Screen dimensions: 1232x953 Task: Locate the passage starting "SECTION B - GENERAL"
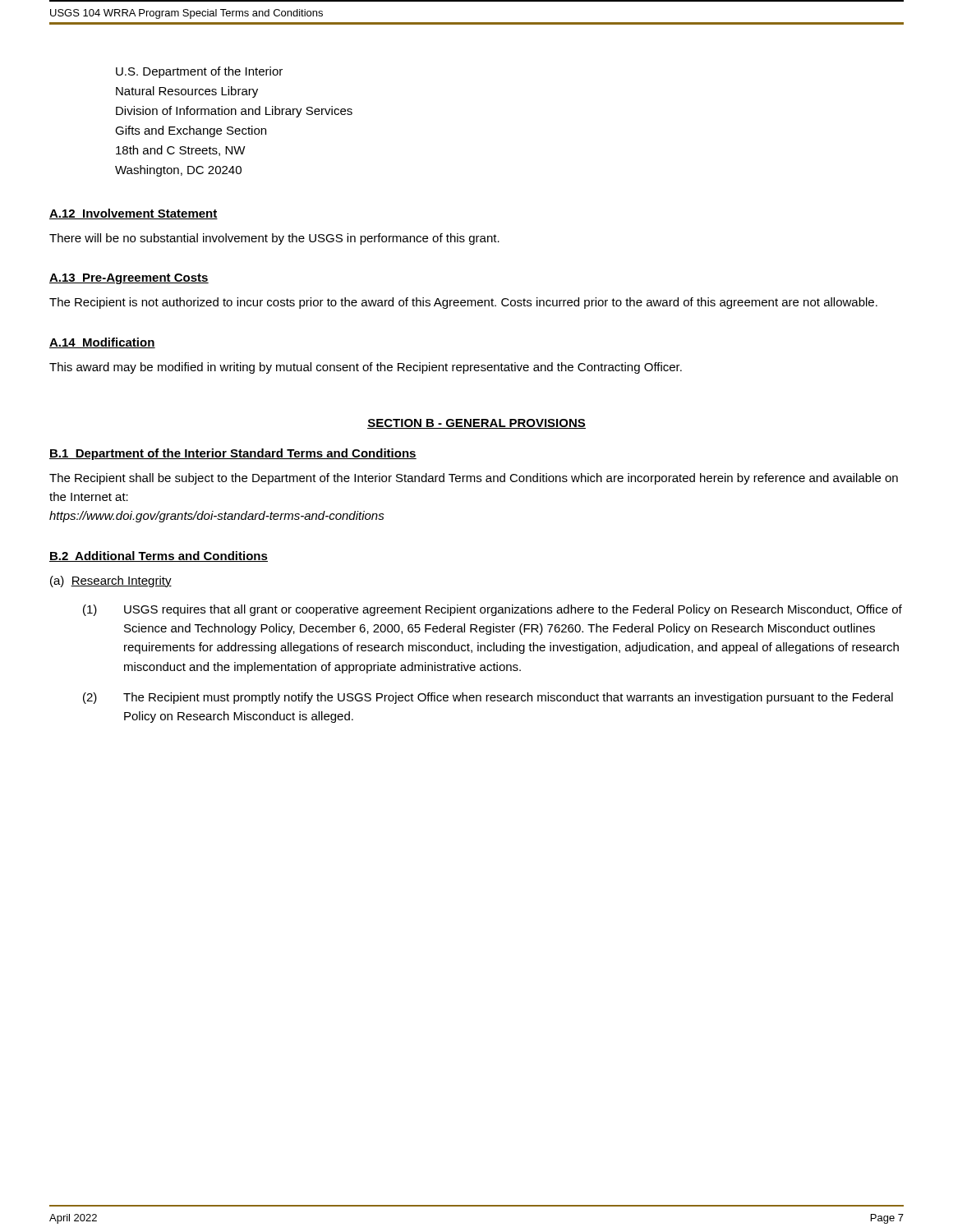(476, 422)
